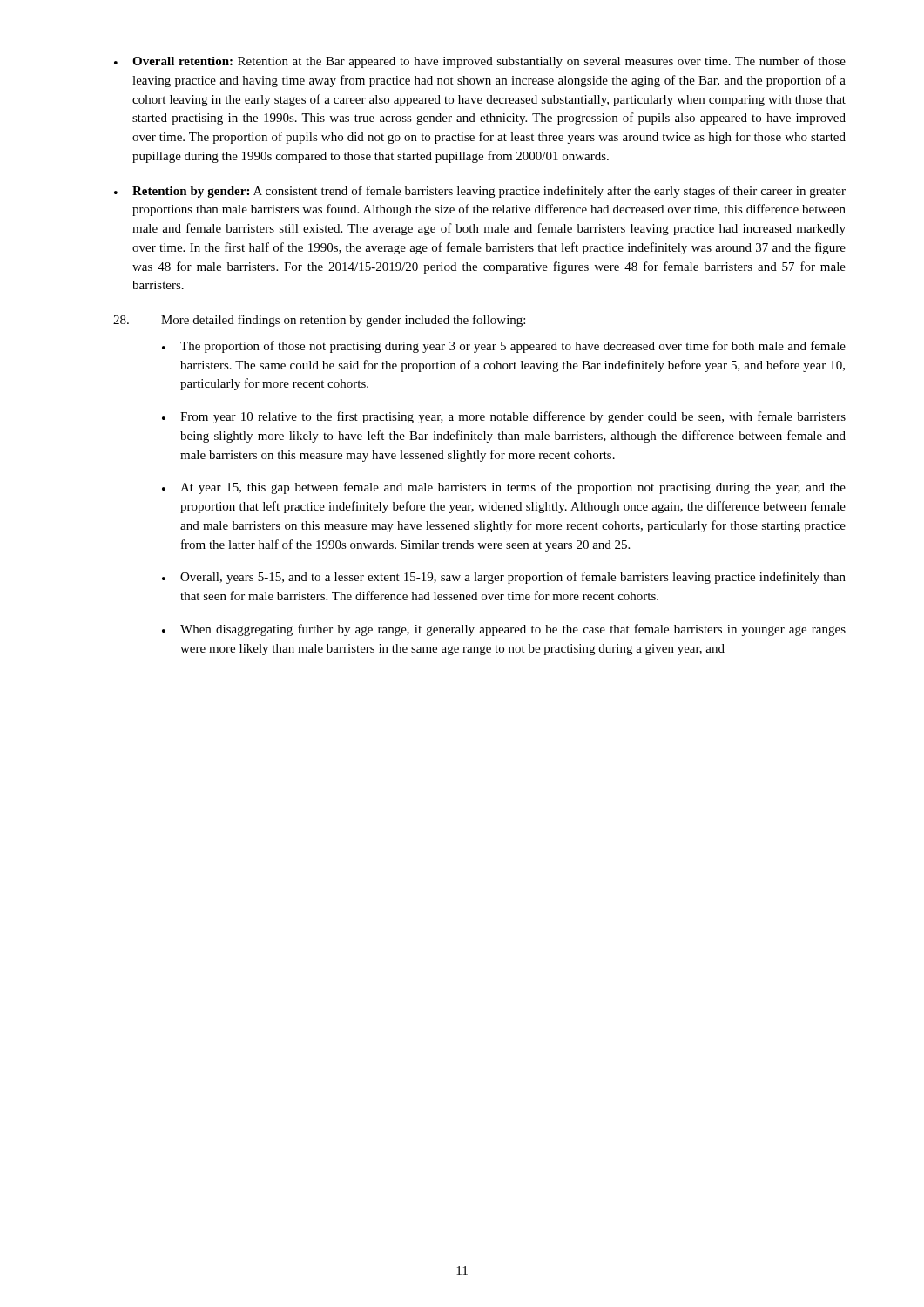
Task: Select the list item that says "• Overall retention: Retention"
Action: click(x=479, y=109)
